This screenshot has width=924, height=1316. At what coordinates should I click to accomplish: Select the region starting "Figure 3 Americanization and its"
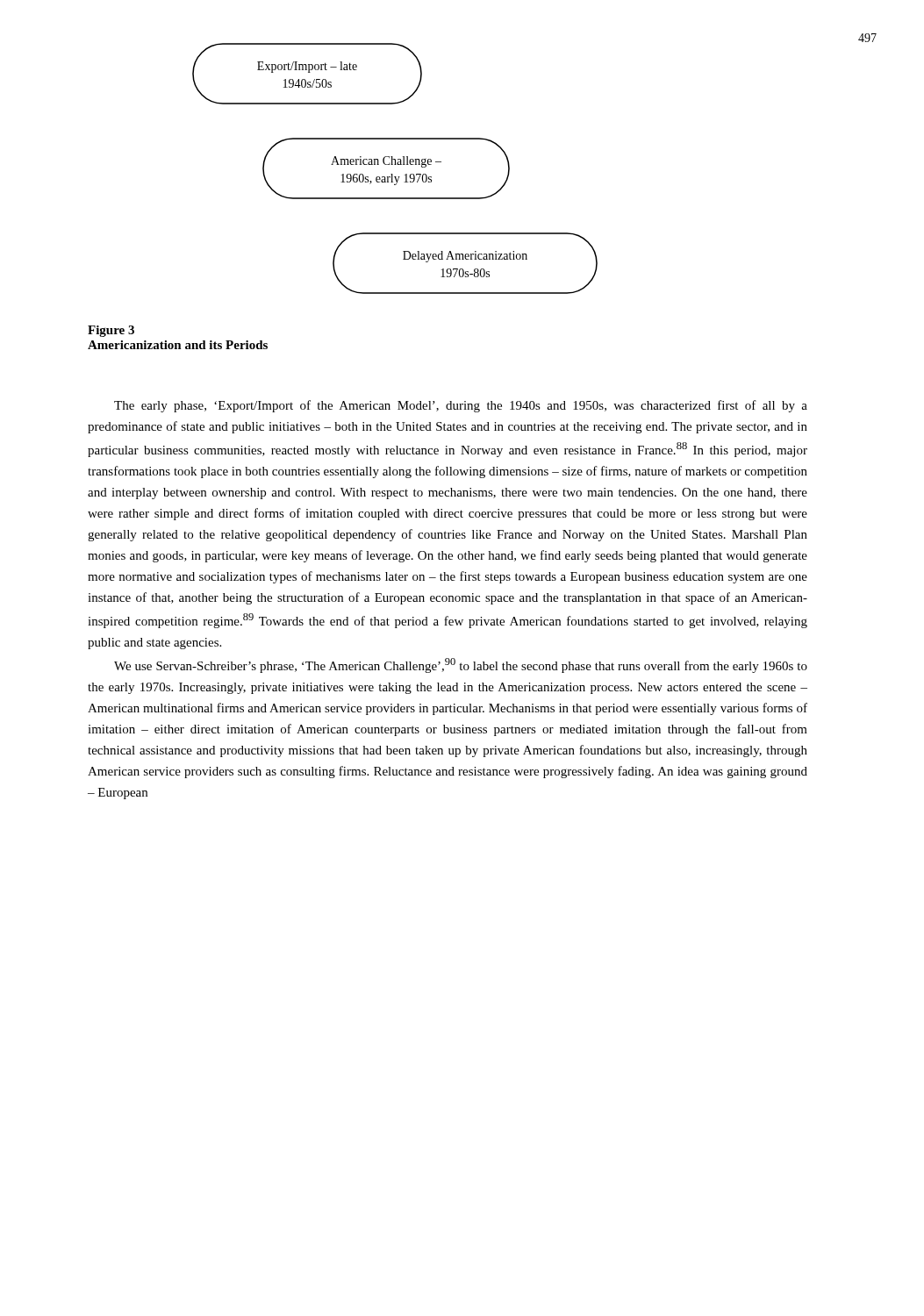click(x=111, y=331)
